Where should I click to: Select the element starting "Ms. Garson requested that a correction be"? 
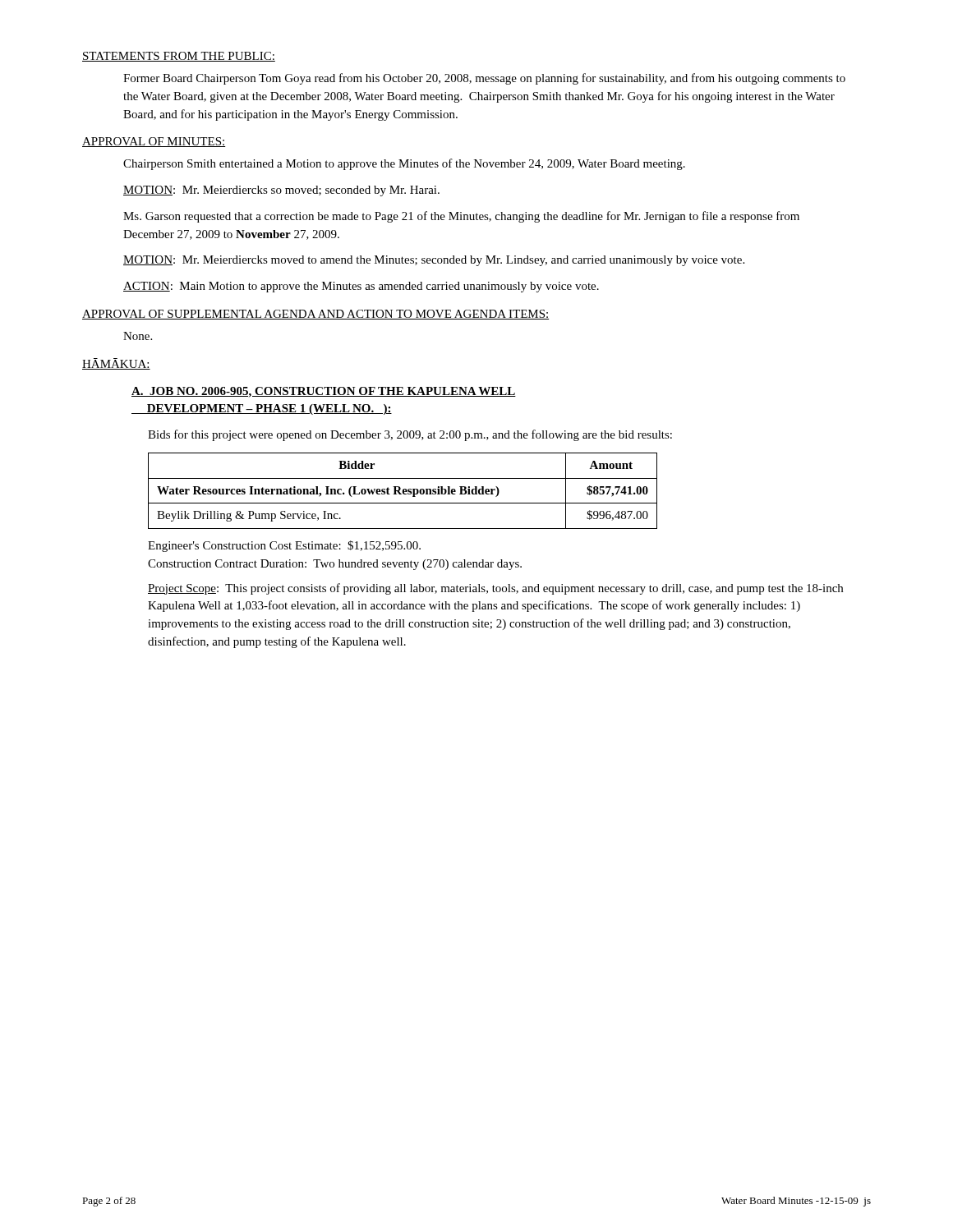(461, 225)
